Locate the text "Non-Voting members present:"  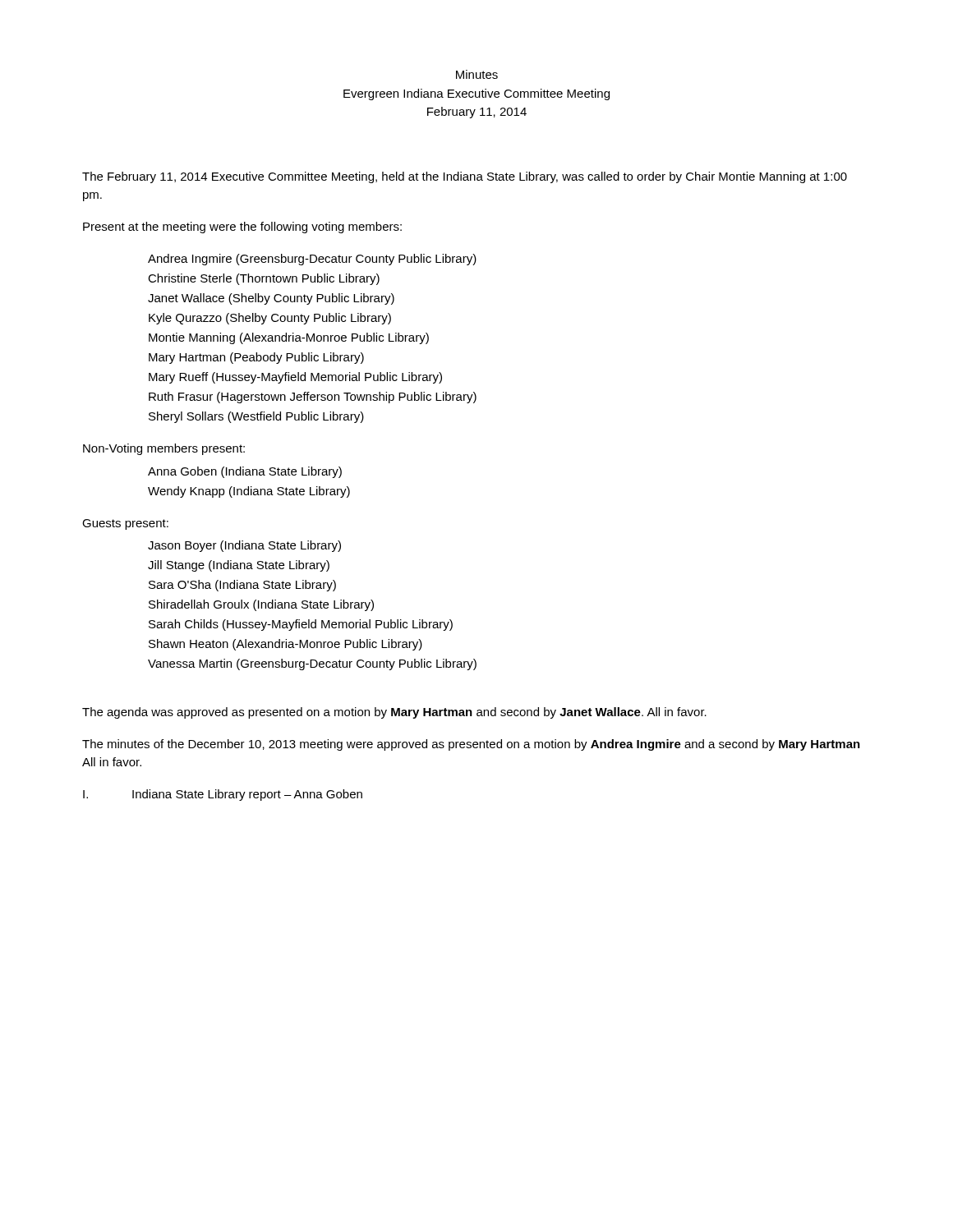click(x=164, y=448)
